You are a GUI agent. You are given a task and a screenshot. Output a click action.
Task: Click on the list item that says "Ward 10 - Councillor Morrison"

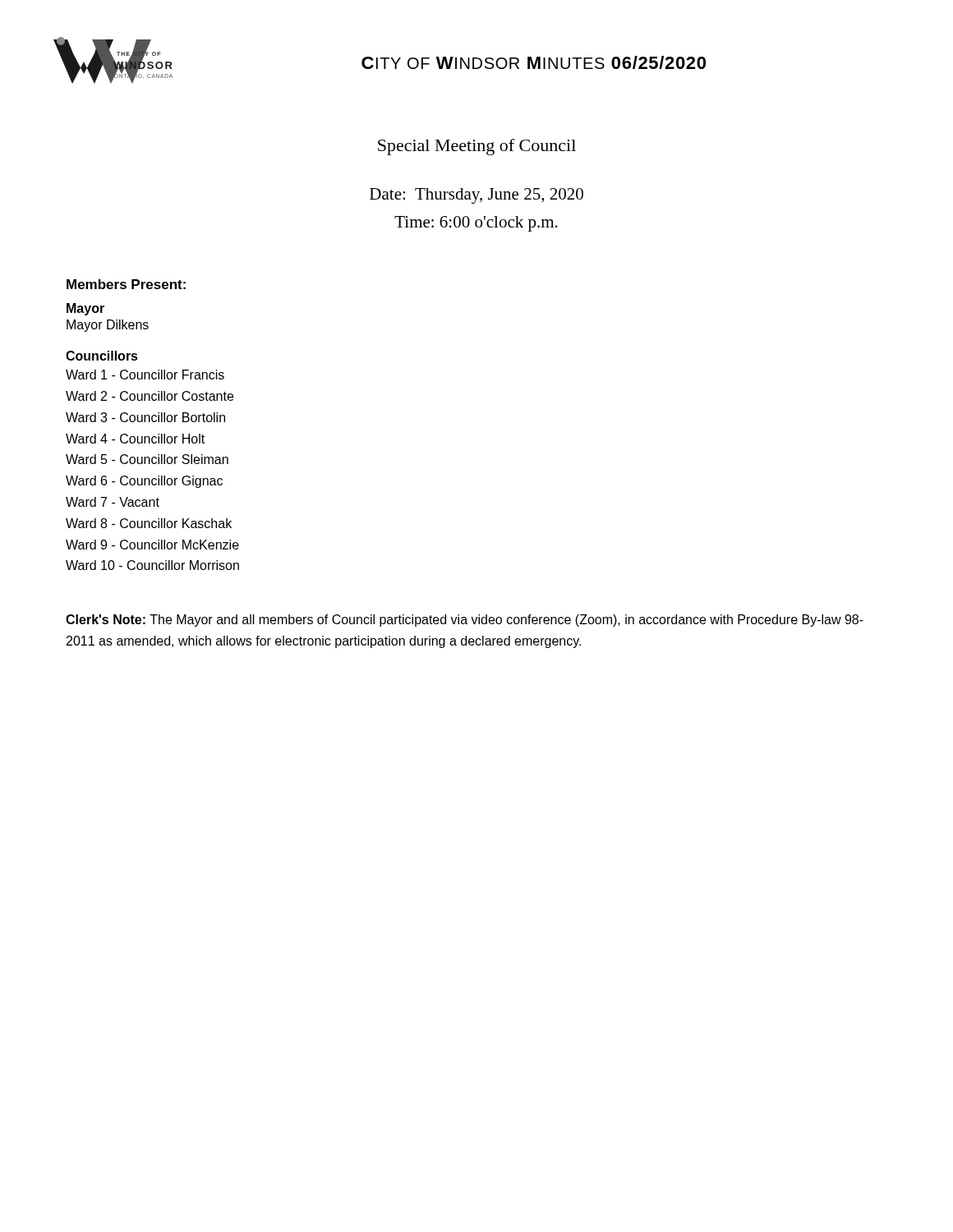point(153,566)
